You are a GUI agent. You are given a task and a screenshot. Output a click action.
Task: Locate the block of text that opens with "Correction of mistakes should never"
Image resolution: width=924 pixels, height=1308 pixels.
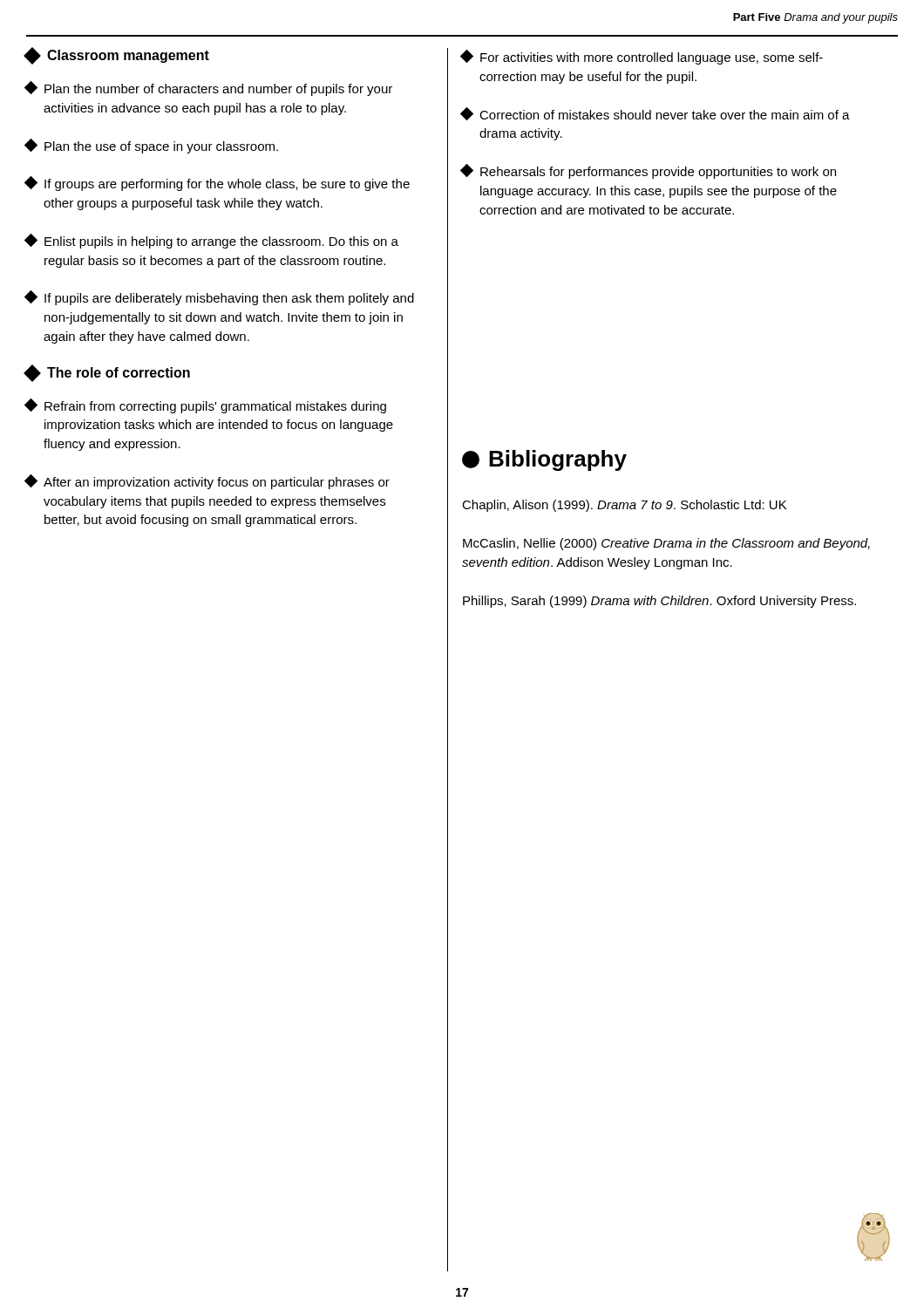tap(667, 124)
